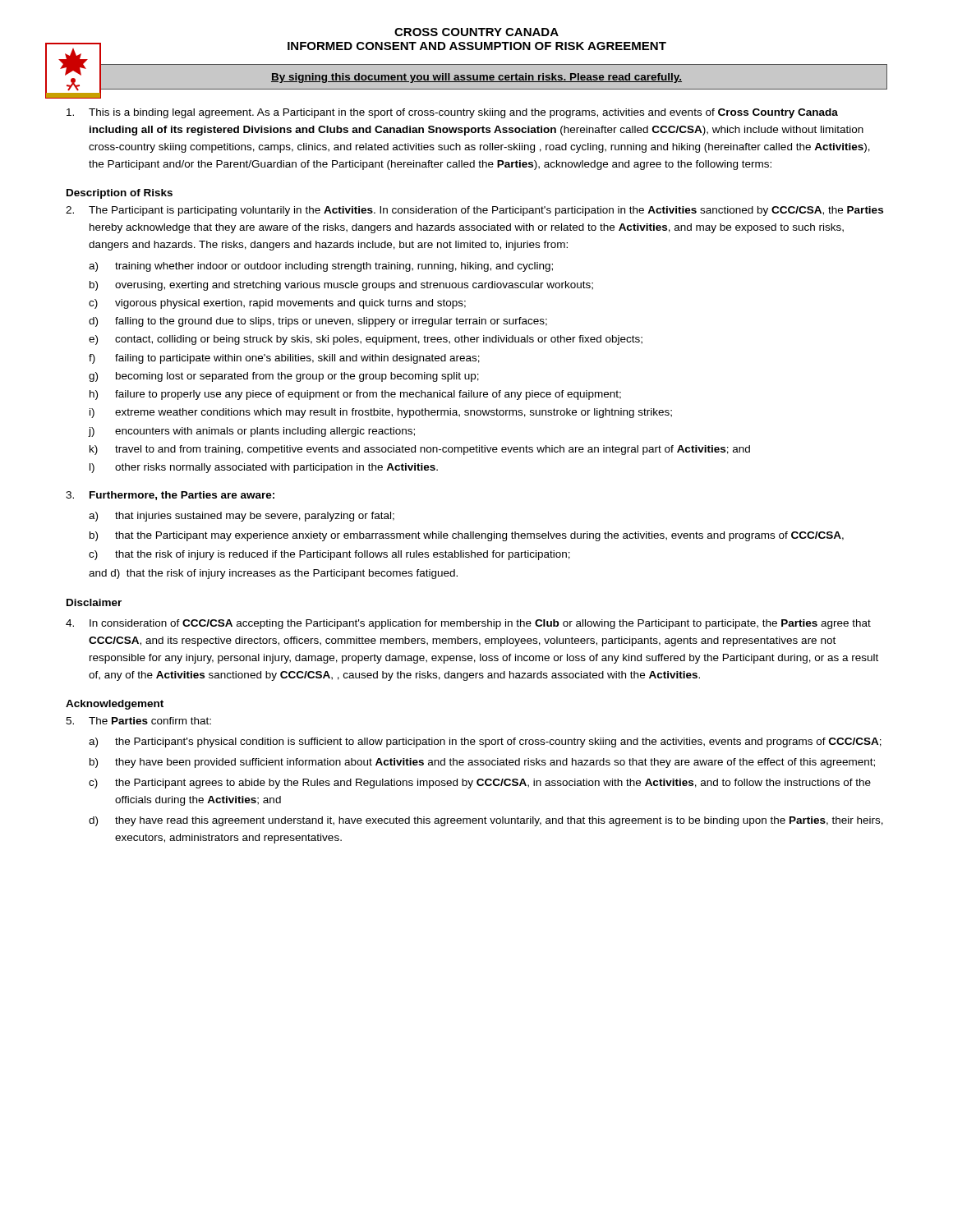Select the list item that says "5. The Parties confirm that:"
The image size is (953, 1232).
[x=139, y=722]
